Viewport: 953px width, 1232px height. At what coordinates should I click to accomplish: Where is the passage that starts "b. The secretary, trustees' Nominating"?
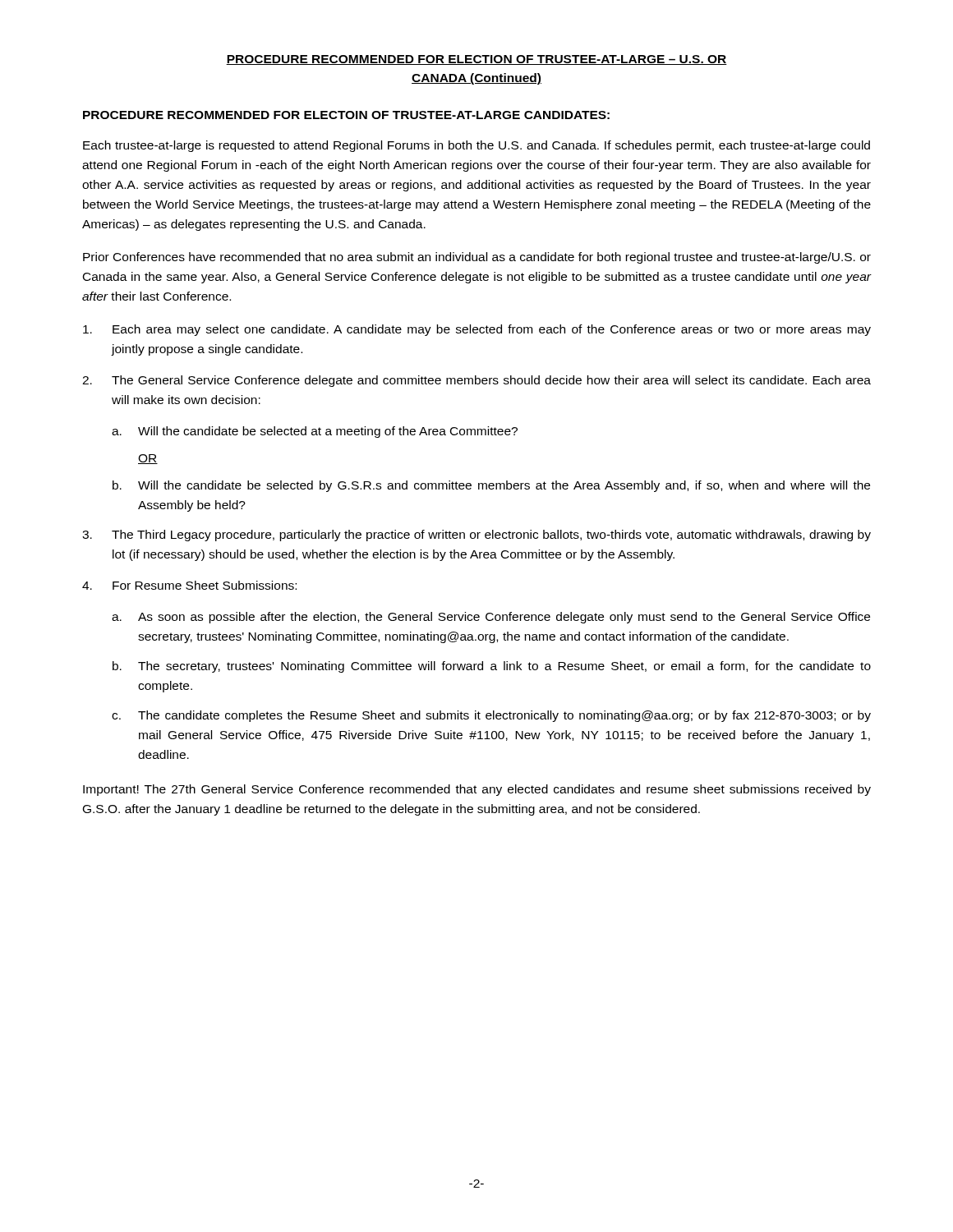coord(491,676)
